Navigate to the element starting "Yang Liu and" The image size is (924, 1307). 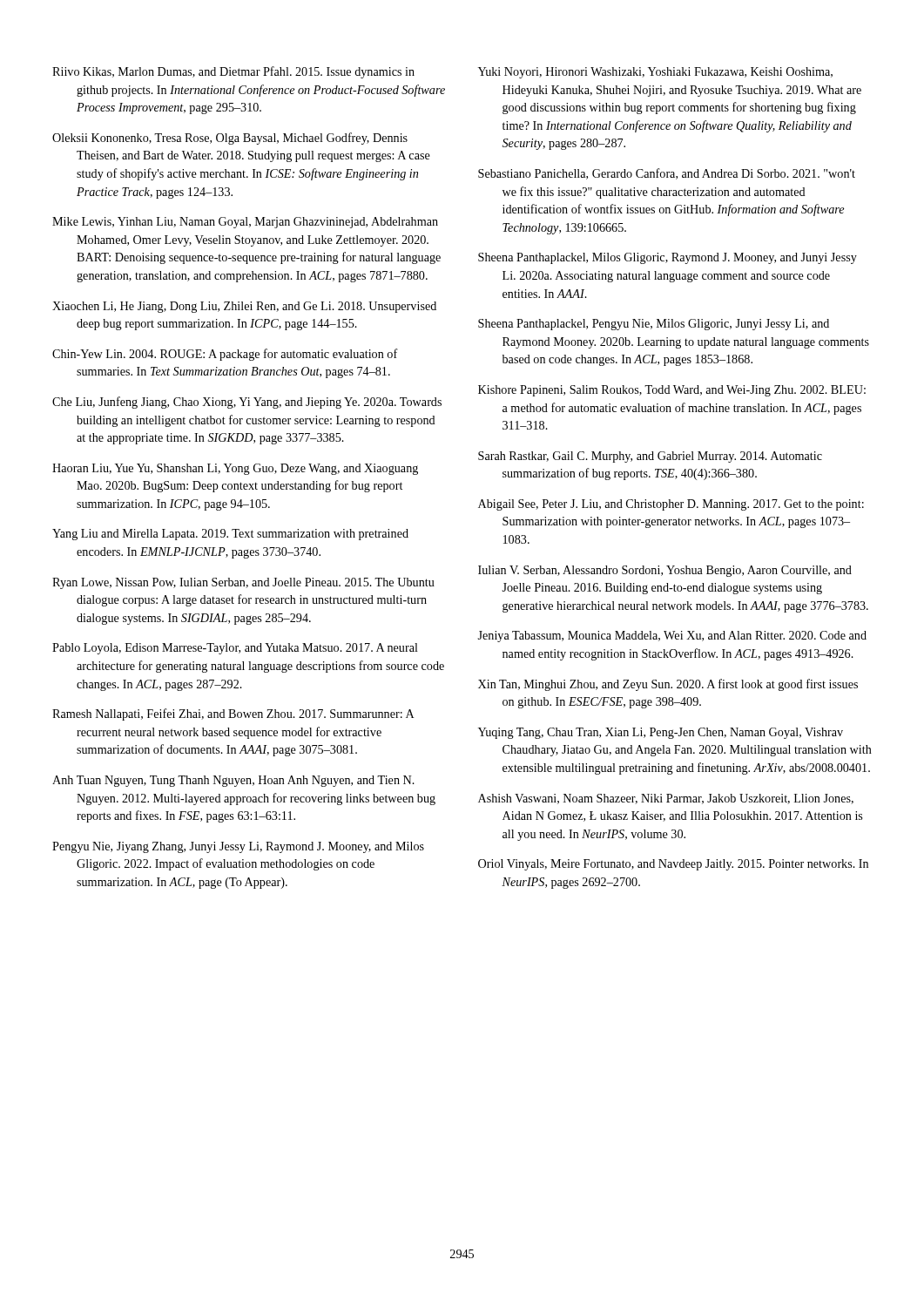pyautogui.click(x=230, y=543)
